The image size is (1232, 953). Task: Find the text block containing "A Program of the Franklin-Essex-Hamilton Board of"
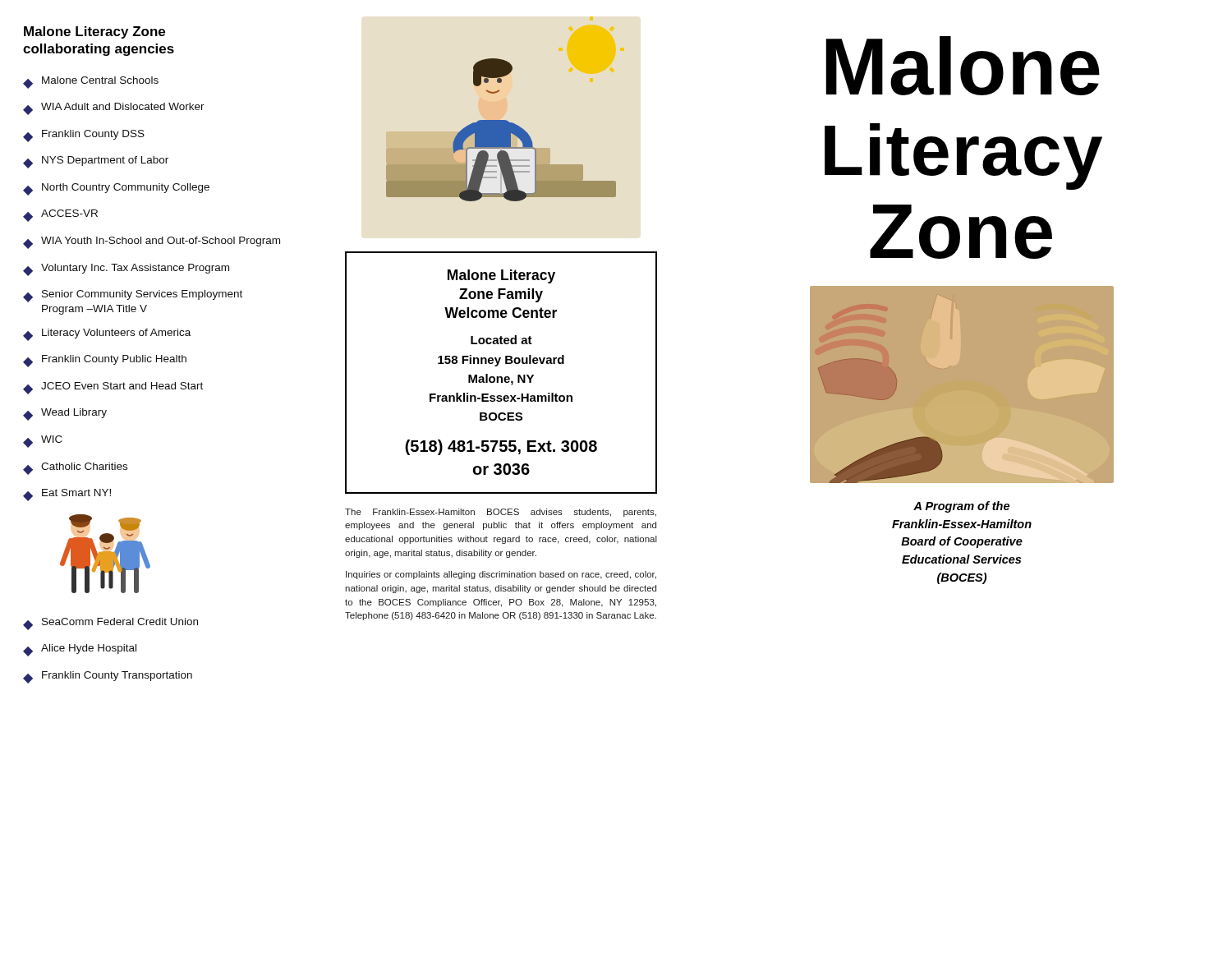pyautogui.click(x=962, y=542)
